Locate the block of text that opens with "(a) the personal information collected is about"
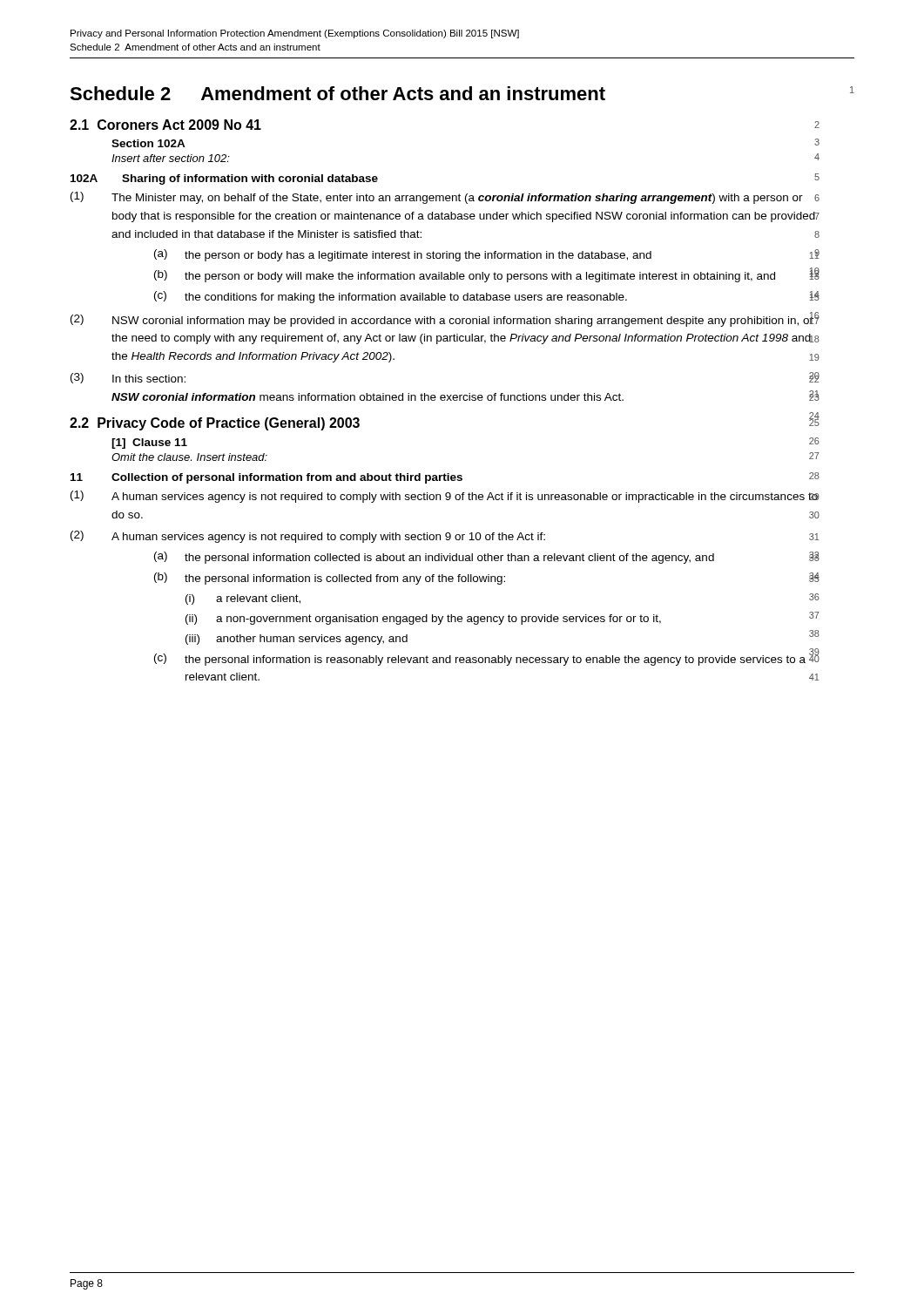The height and width of the screenshot is (1307, 924). [486, 558]
